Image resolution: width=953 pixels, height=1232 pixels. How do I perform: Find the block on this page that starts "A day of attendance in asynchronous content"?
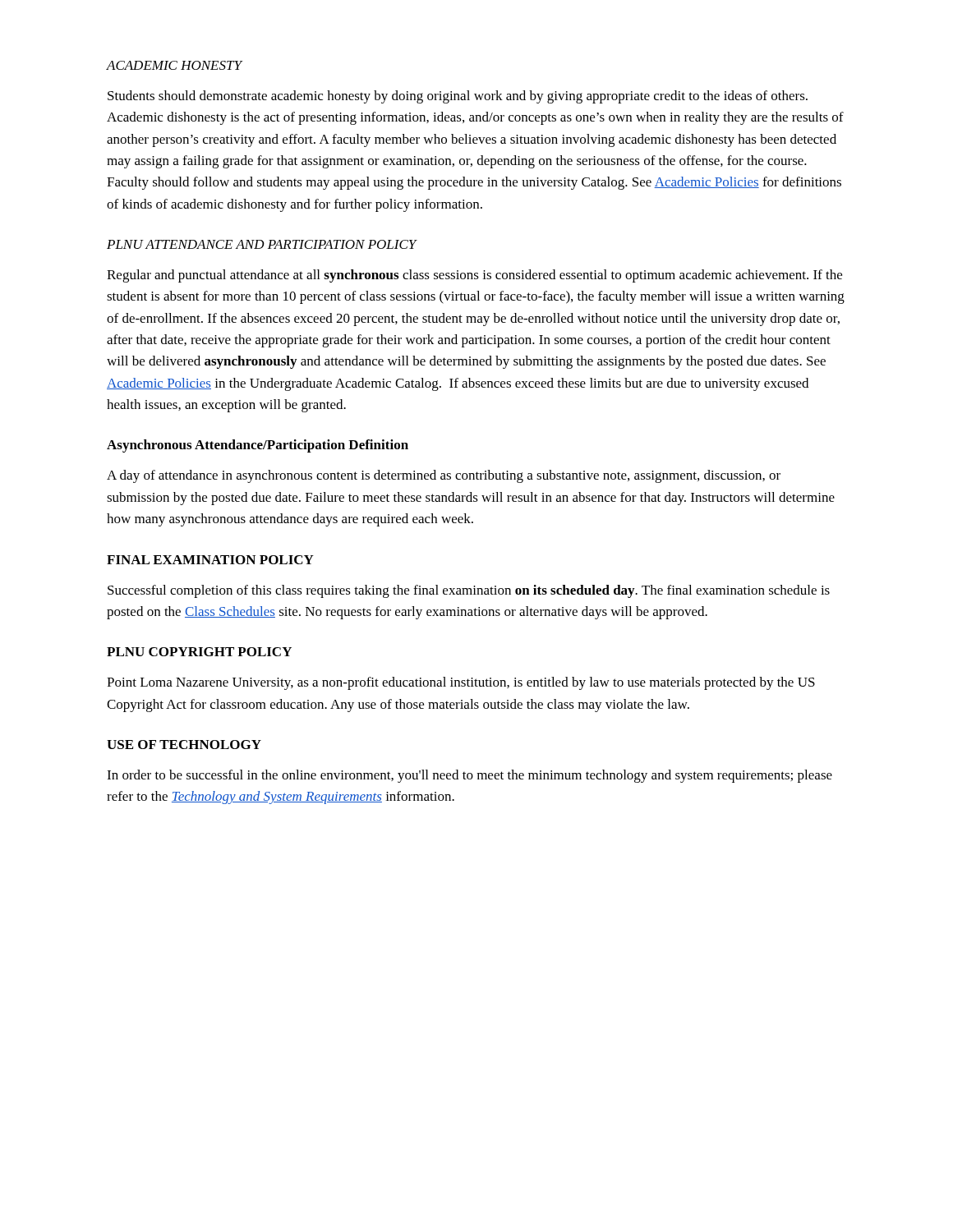pyautogui.click(x=471, y=497)
